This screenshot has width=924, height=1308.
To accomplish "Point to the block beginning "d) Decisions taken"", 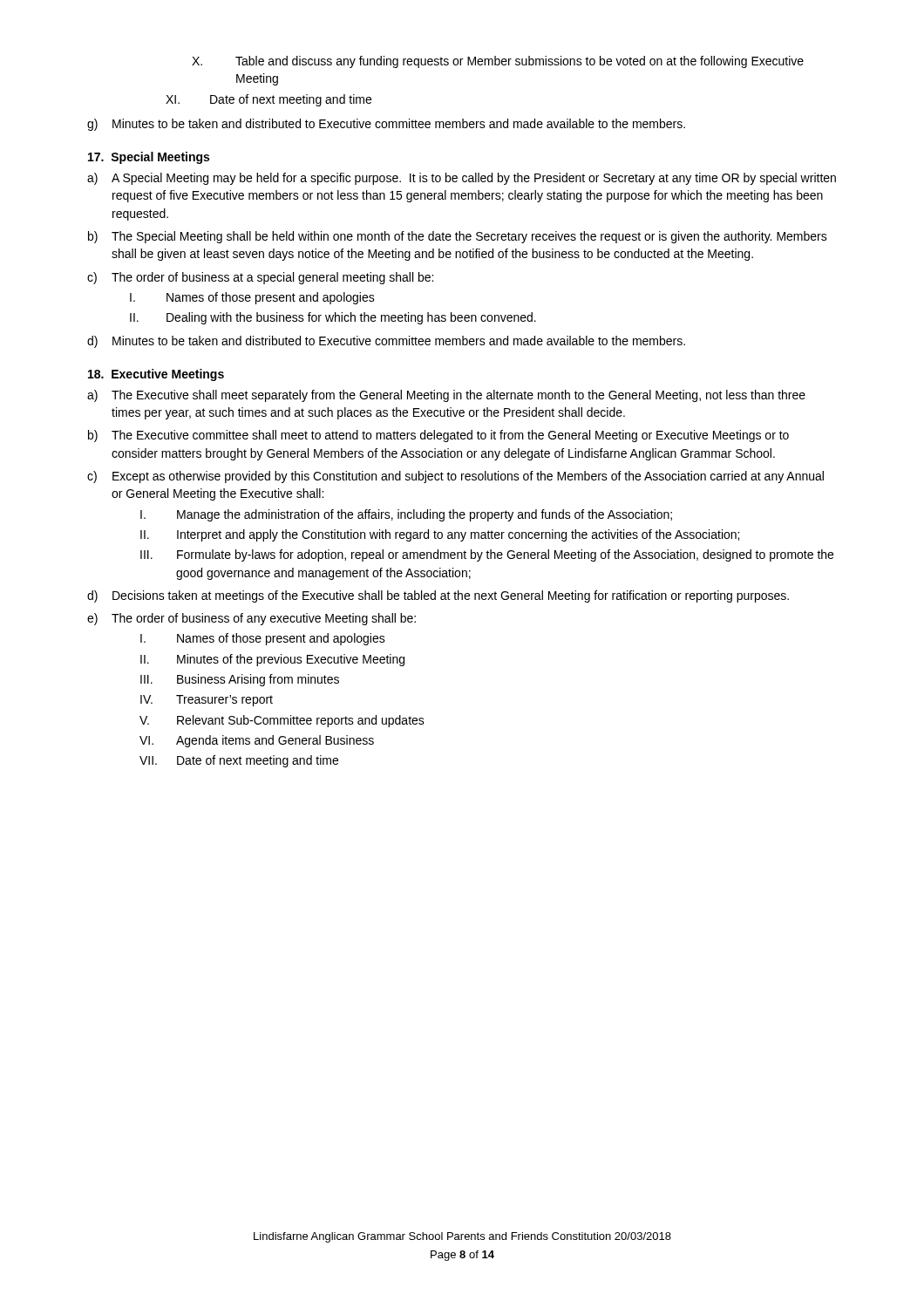I will (439, 596).
